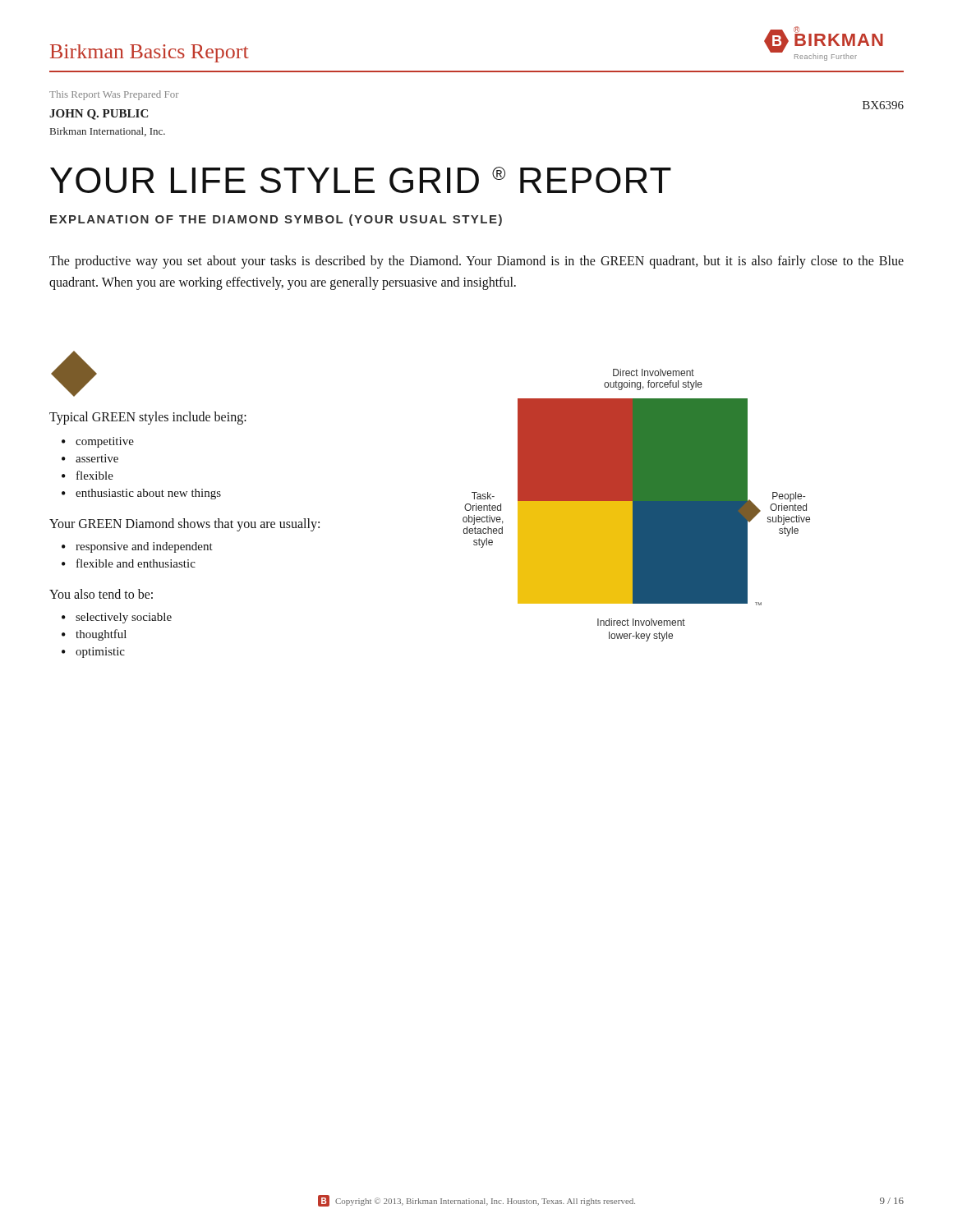Image resolution: width=953 pixels, height=1232 pixels.
Task: Navigate to the block starting "This Report Was Prepared For JOHN Q. PUBLIC"
Action: coord(114,113)
